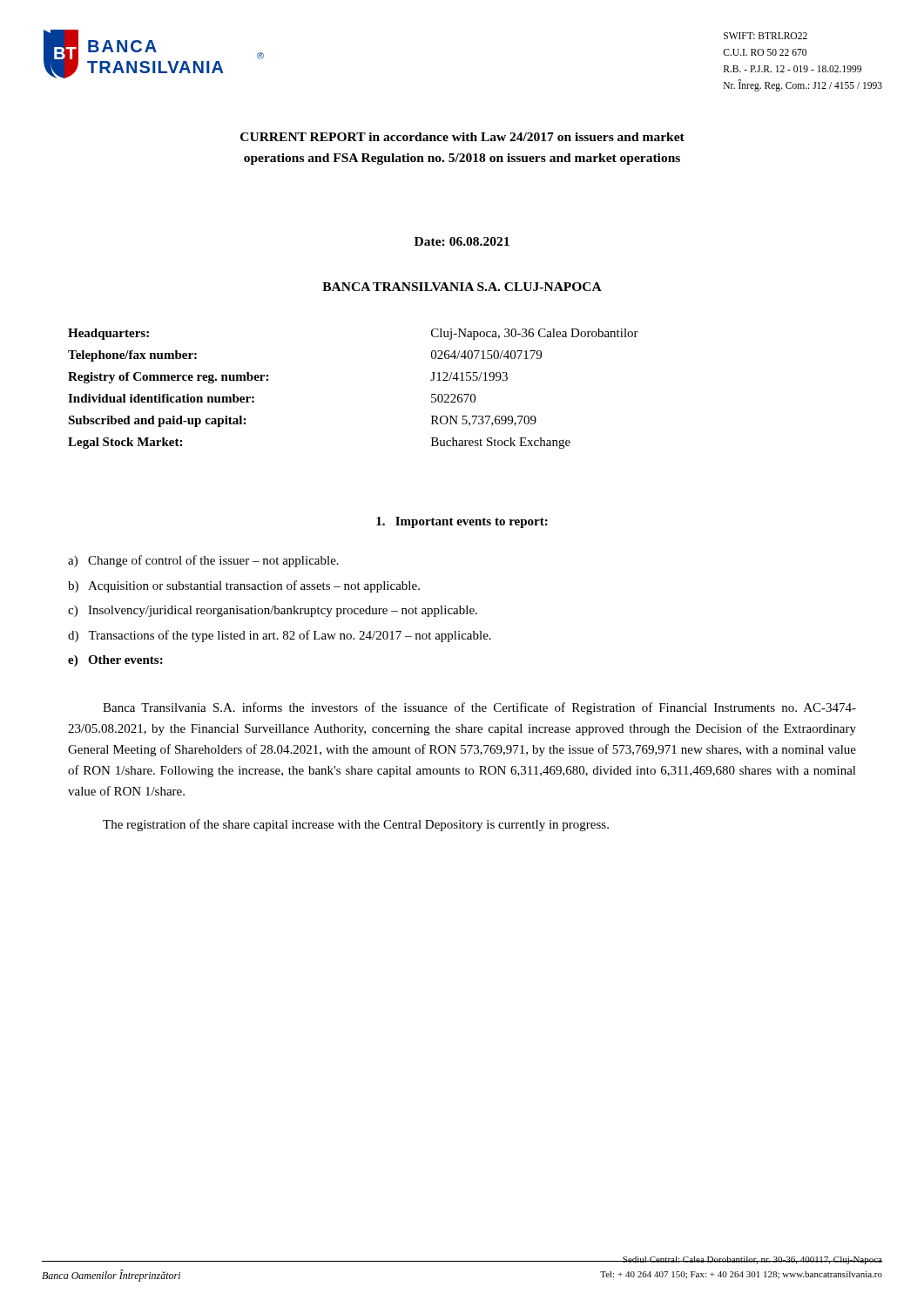
Task: Select the logo
Action: click(157, 53)
